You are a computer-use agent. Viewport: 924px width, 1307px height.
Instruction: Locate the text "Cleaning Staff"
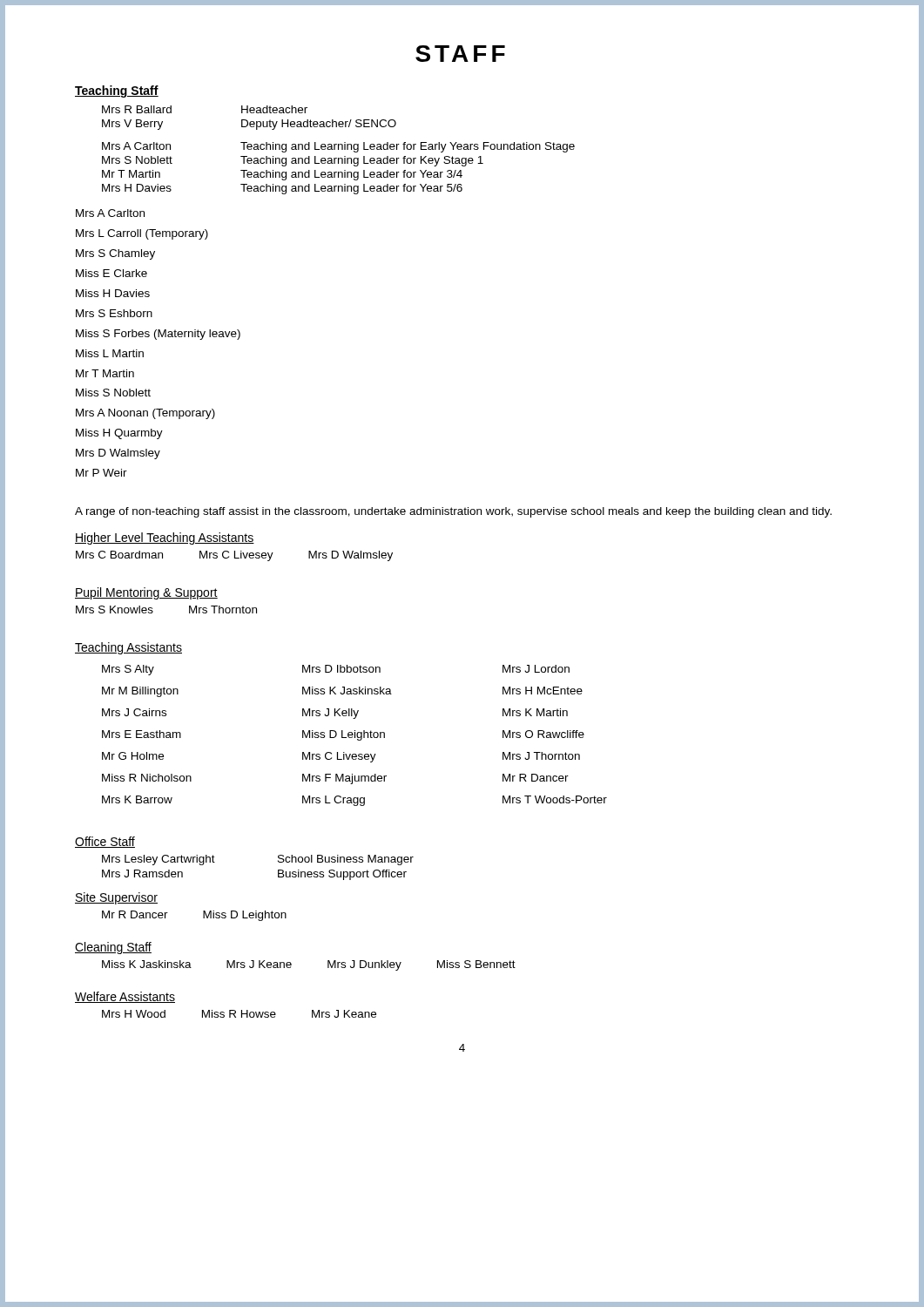(x=113, y=947)
